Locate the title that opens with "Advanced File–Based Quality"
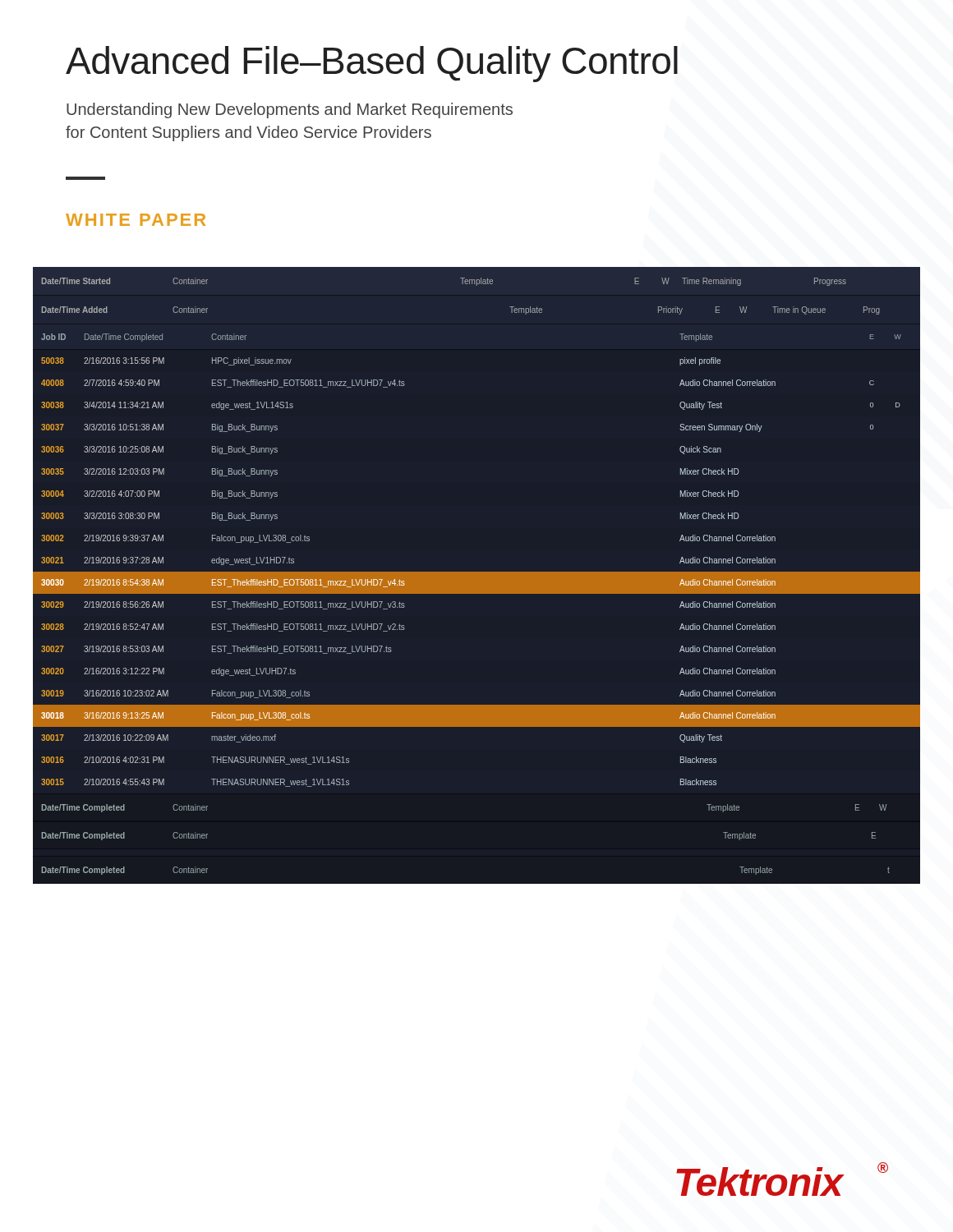Screen dimensions: 1232x953 pyautogui.click(x=386, y=61)
